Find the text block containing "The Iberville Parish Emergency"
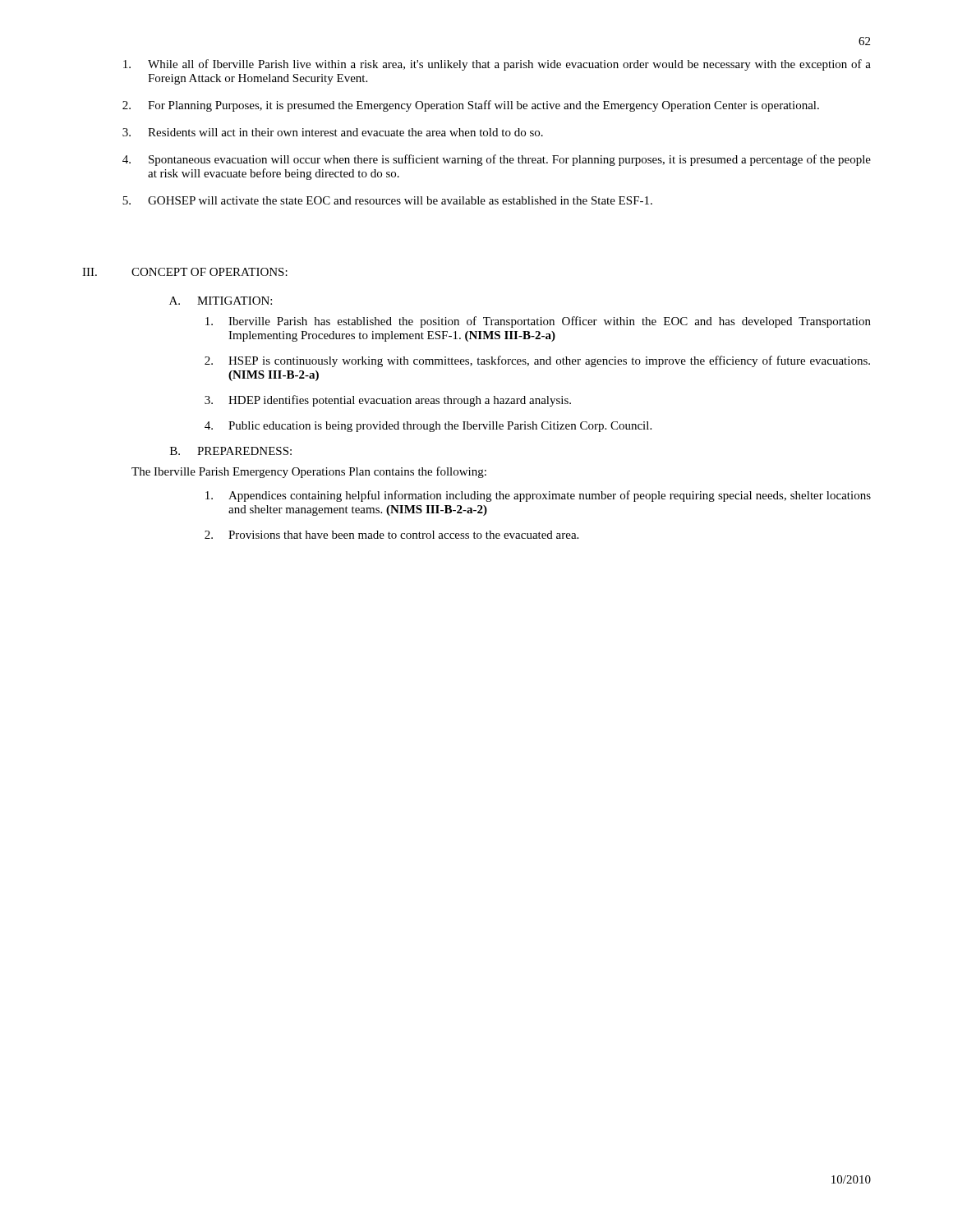Viewport: 953px width, 1232px height. click(x=309, y=471)
